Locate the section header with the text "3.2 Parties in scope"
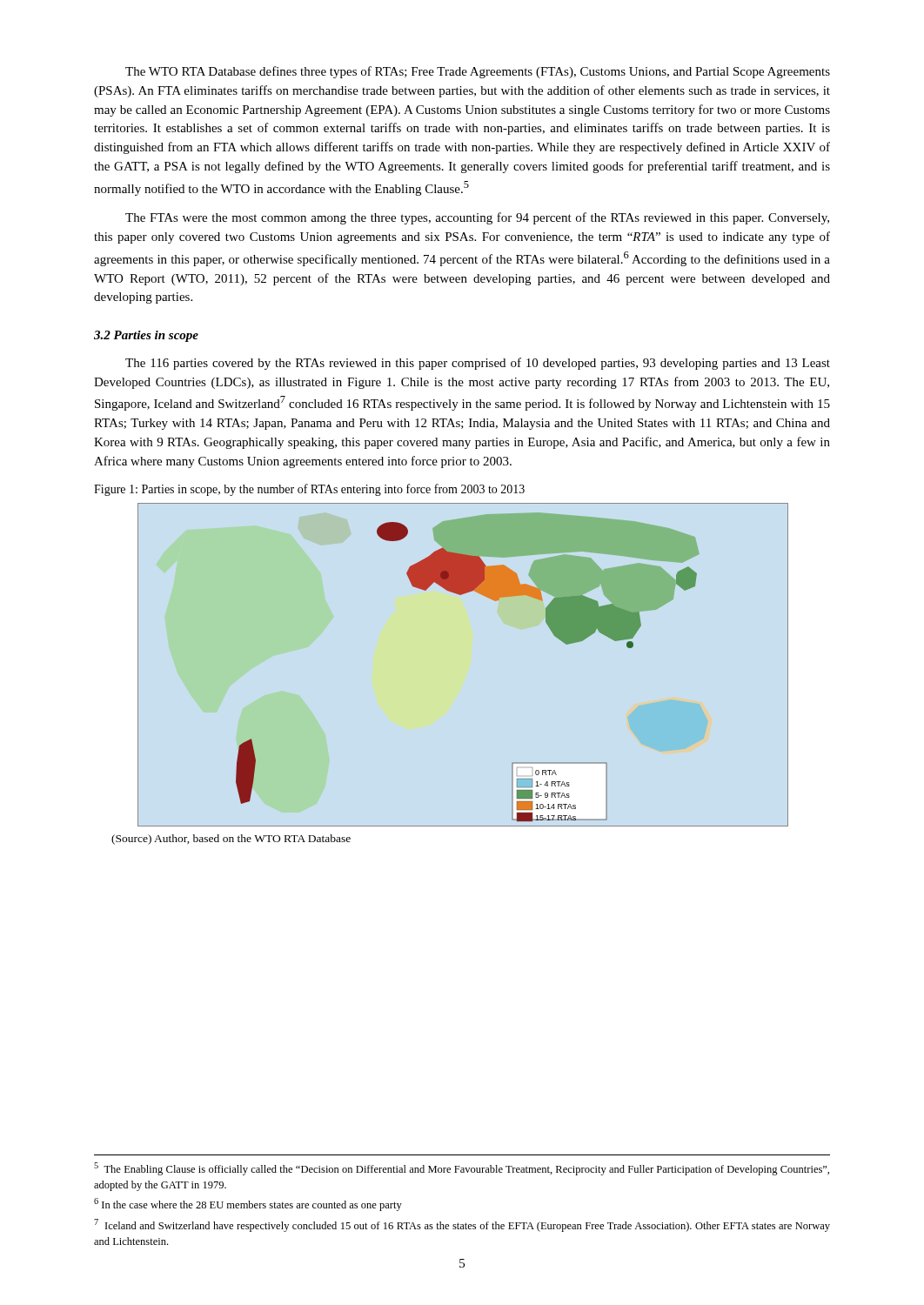The width and height of the screenshot is (924, 1305). 146,335
